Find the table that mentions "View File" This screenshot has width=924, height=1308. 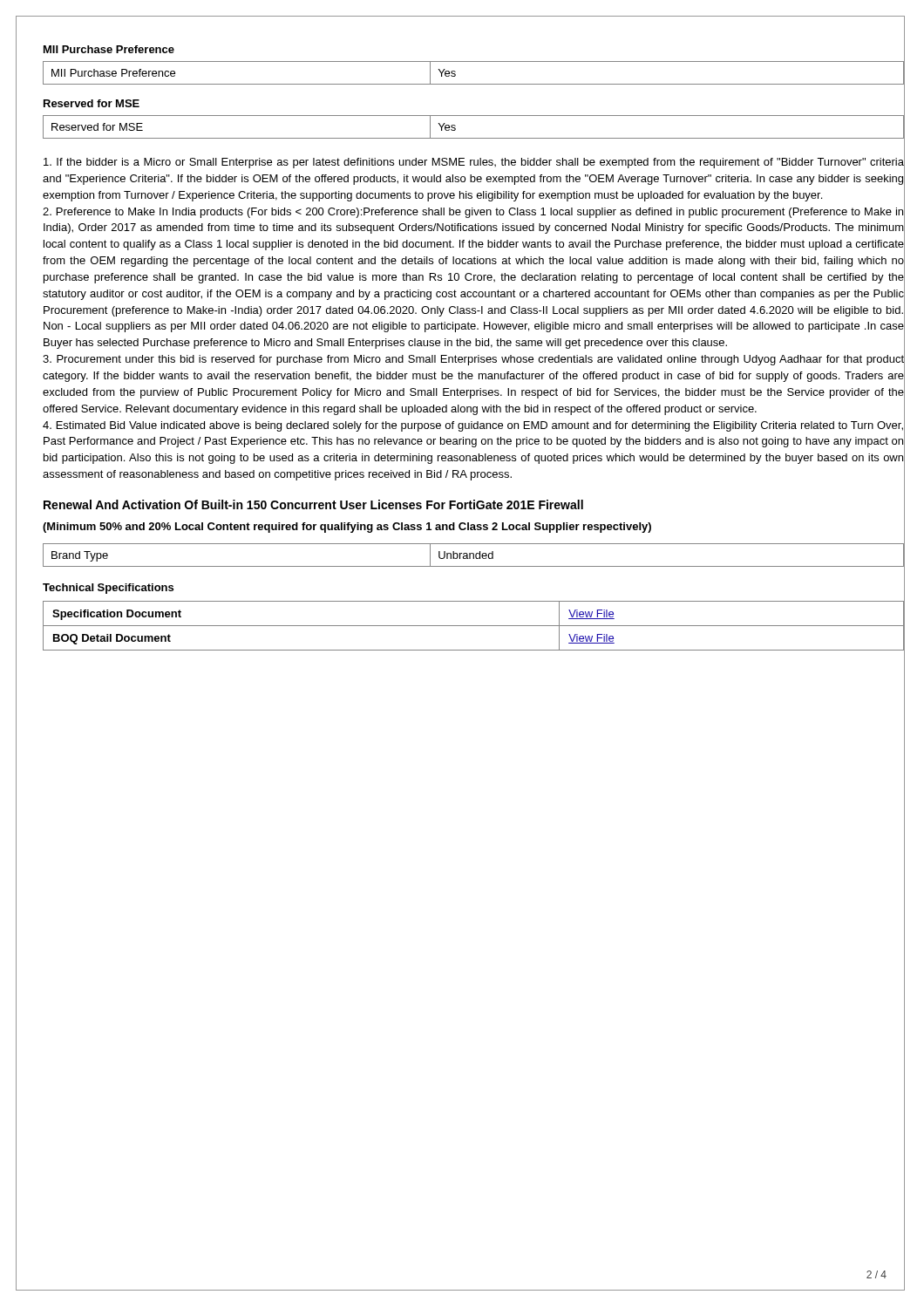[473, 626]
